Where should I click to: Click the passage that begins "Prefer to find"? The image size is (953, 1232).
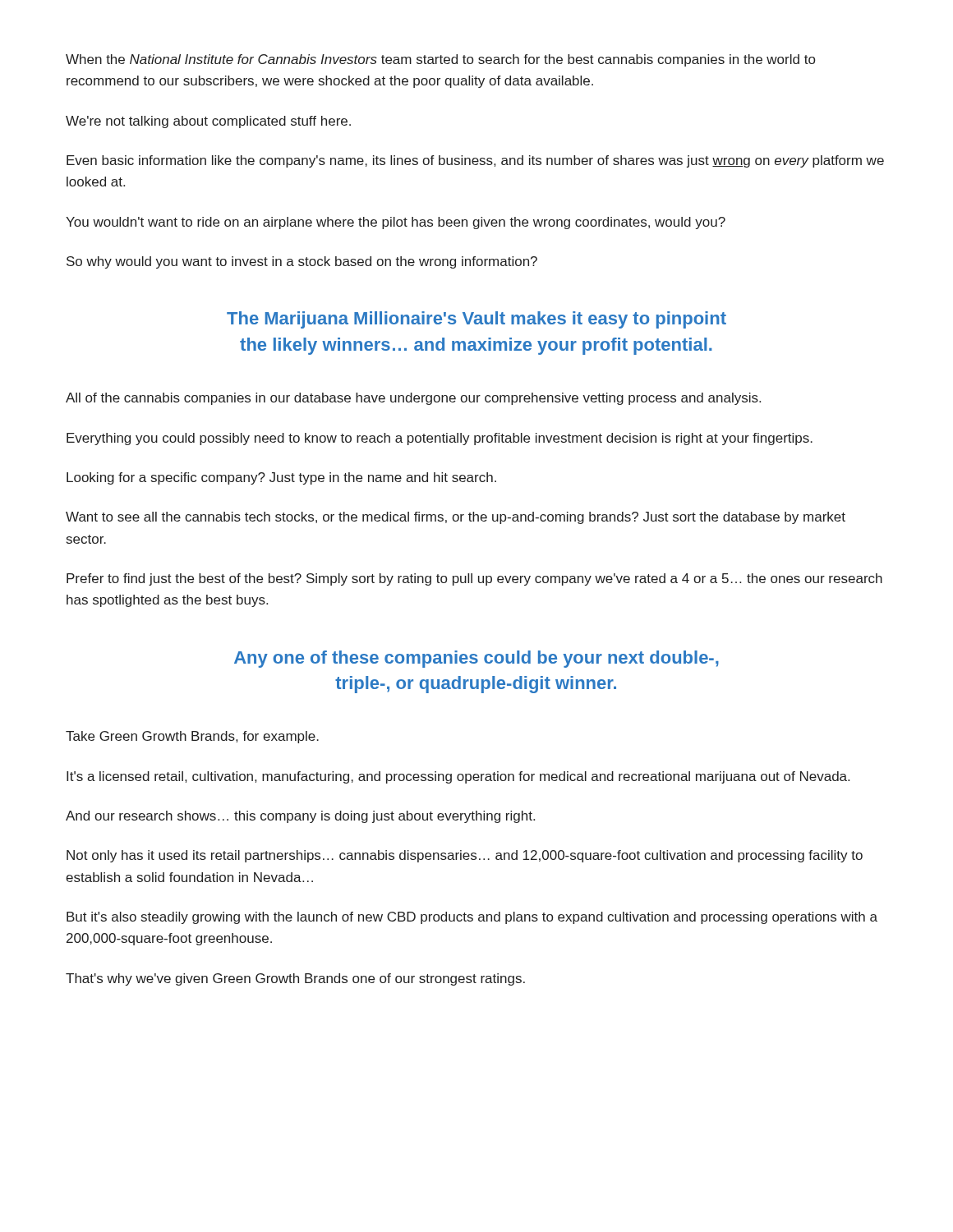tap(474, 589)
